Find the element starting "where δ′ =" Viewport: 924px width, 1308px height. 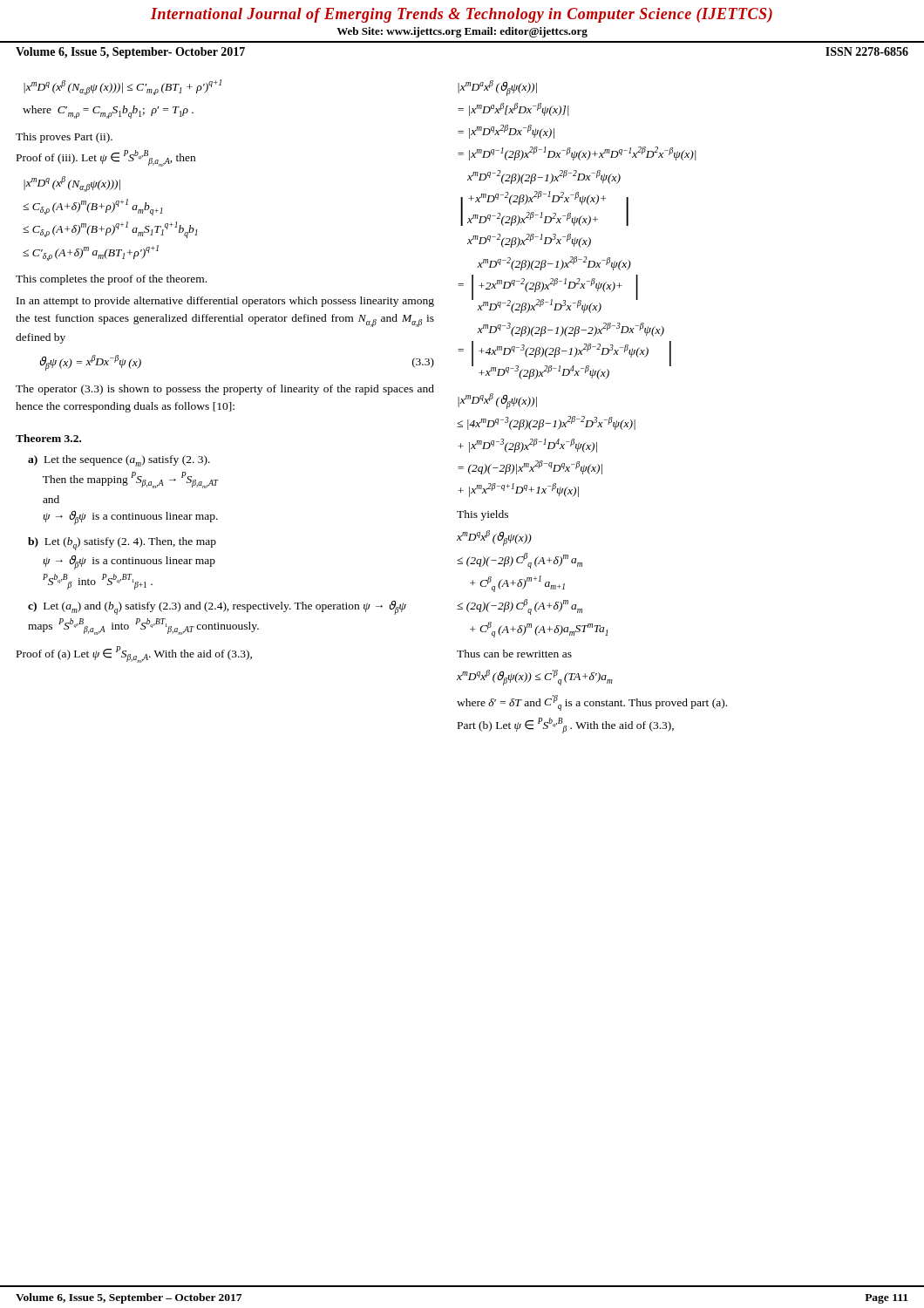click(592, 702)
